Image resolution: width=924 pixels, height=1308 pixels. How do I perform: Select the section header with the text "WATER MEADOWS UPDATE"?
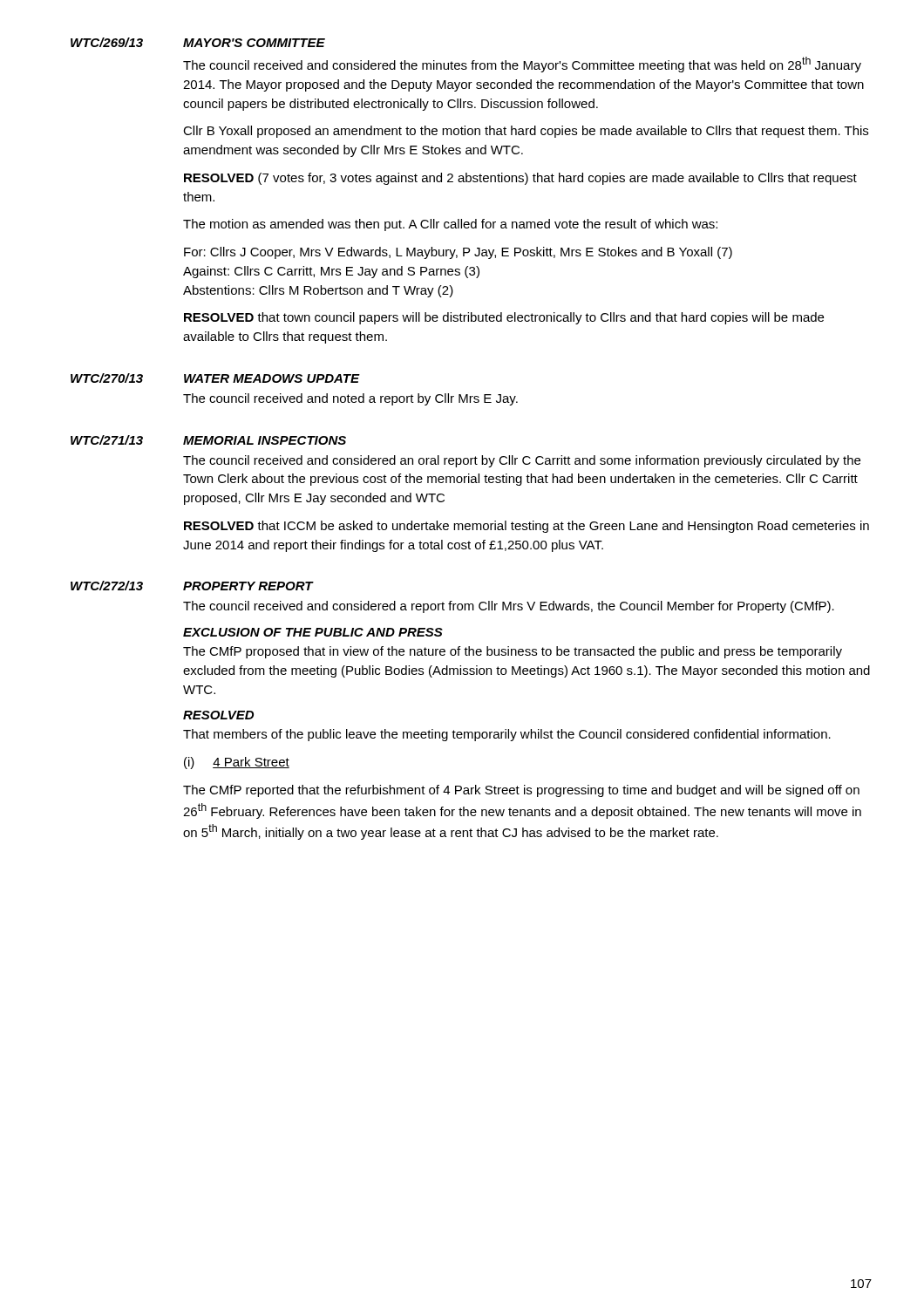point(271,378)
